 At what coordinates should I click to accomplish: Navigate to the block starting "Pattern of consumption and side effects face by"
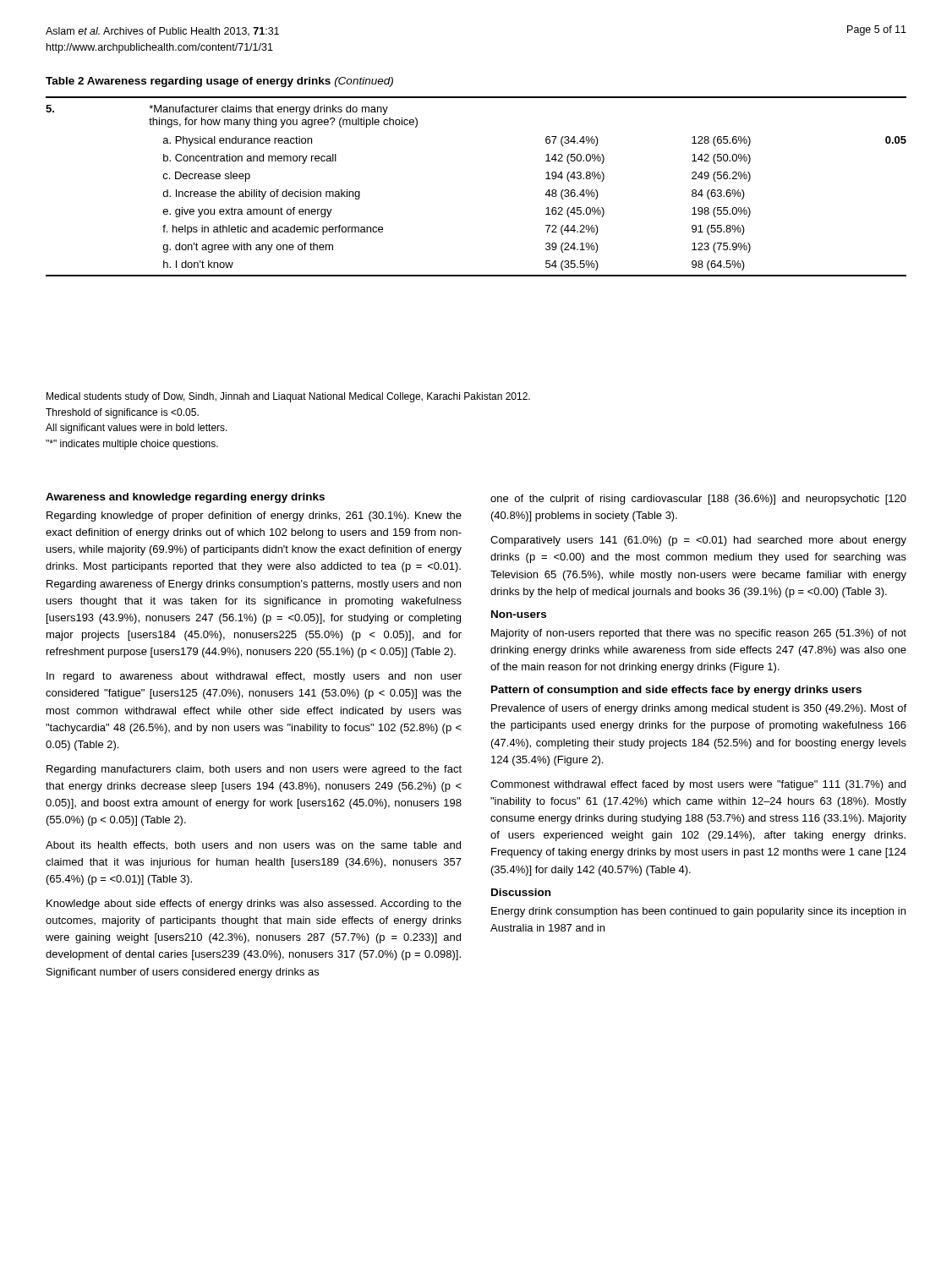[x=676, y=690]
